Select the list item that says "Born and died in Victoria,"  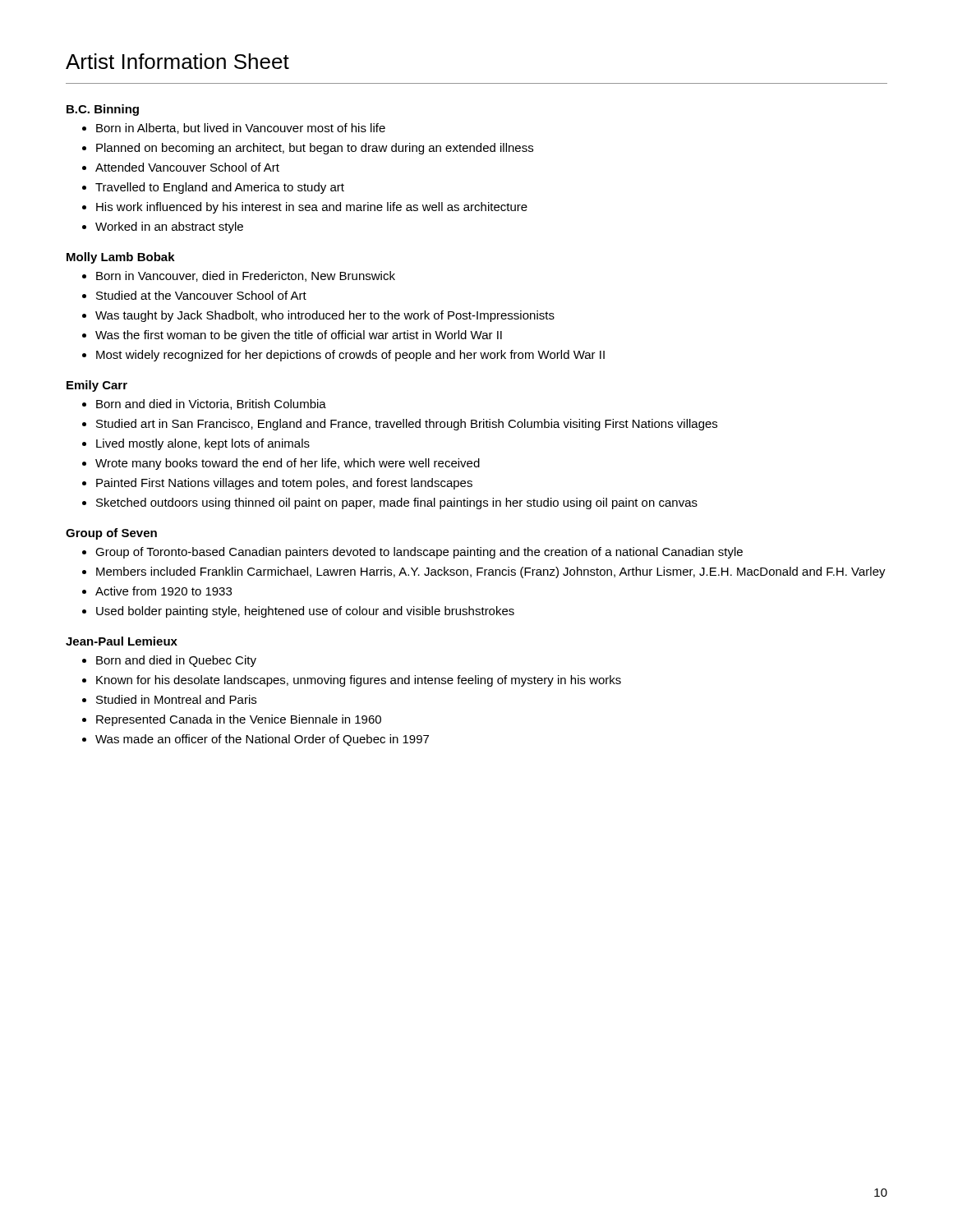coord(211,404)
